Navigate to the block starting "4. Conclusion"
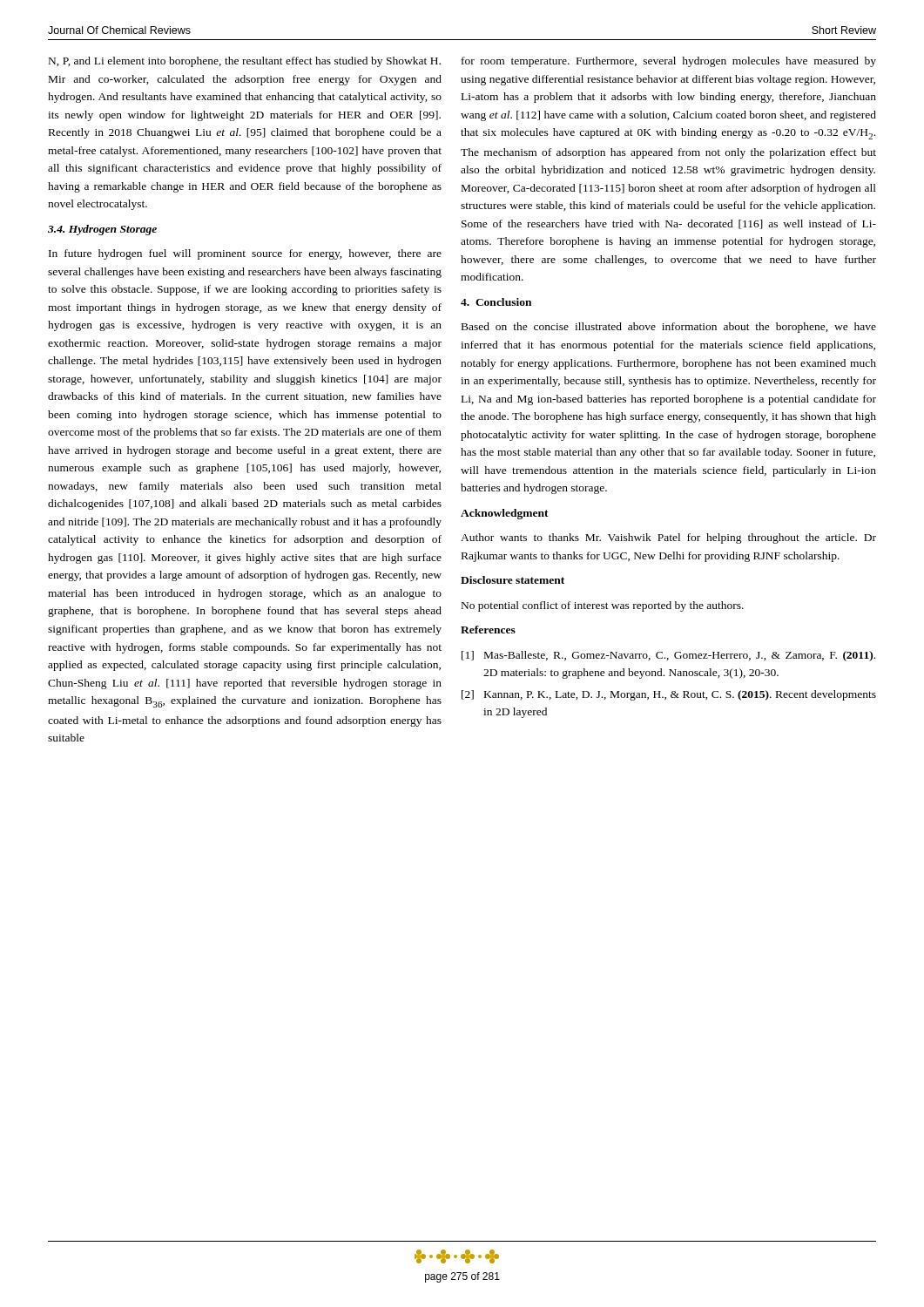This screenshot has width=924, height=1307. 496,302
